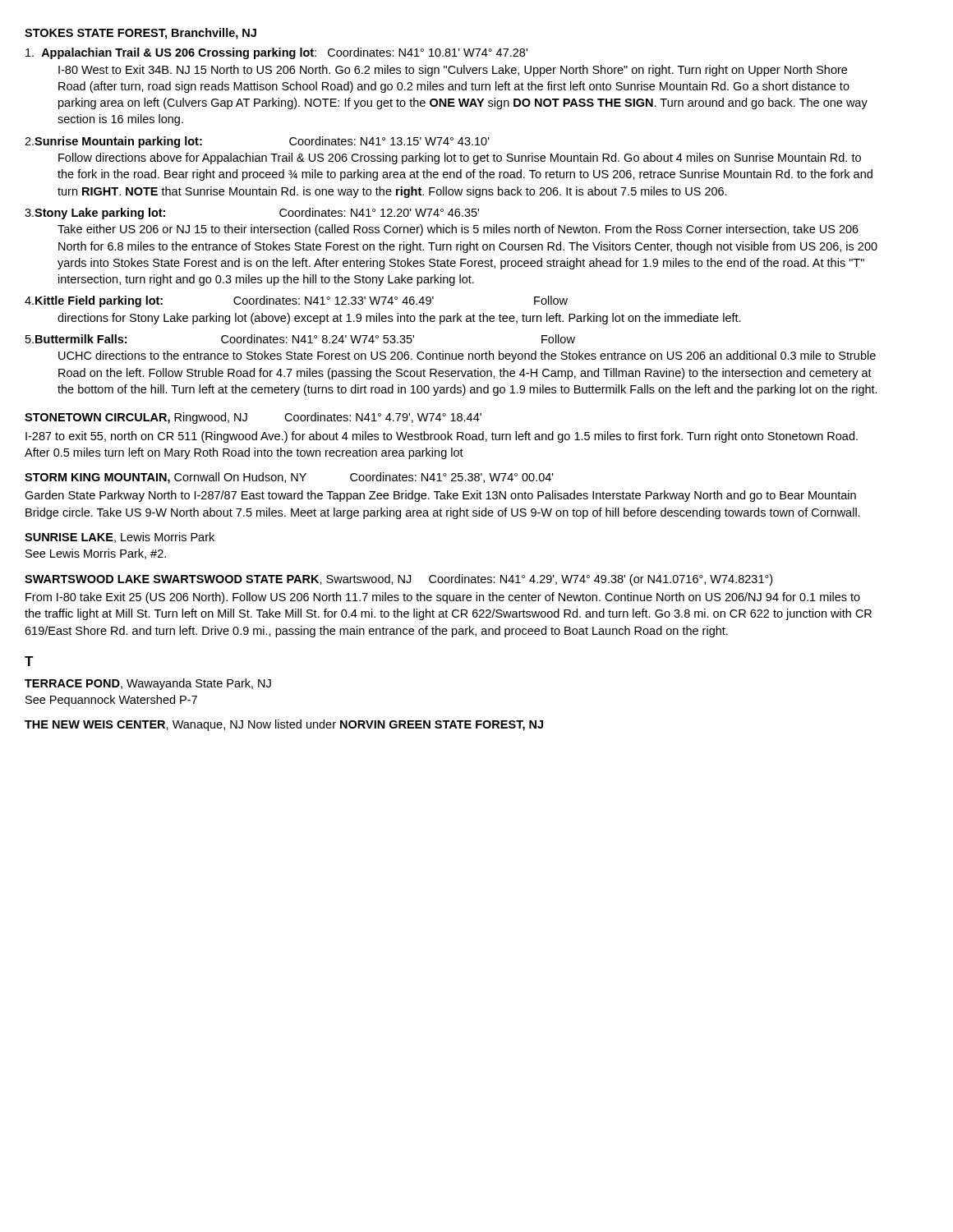Image resolution: width=953 pixels, height=1232 pixels.
Task: Locate the region starting "3.Stony Lake parking lot: Coordinates: N41° 12.20' W74°"
Action: pos(452,246)
